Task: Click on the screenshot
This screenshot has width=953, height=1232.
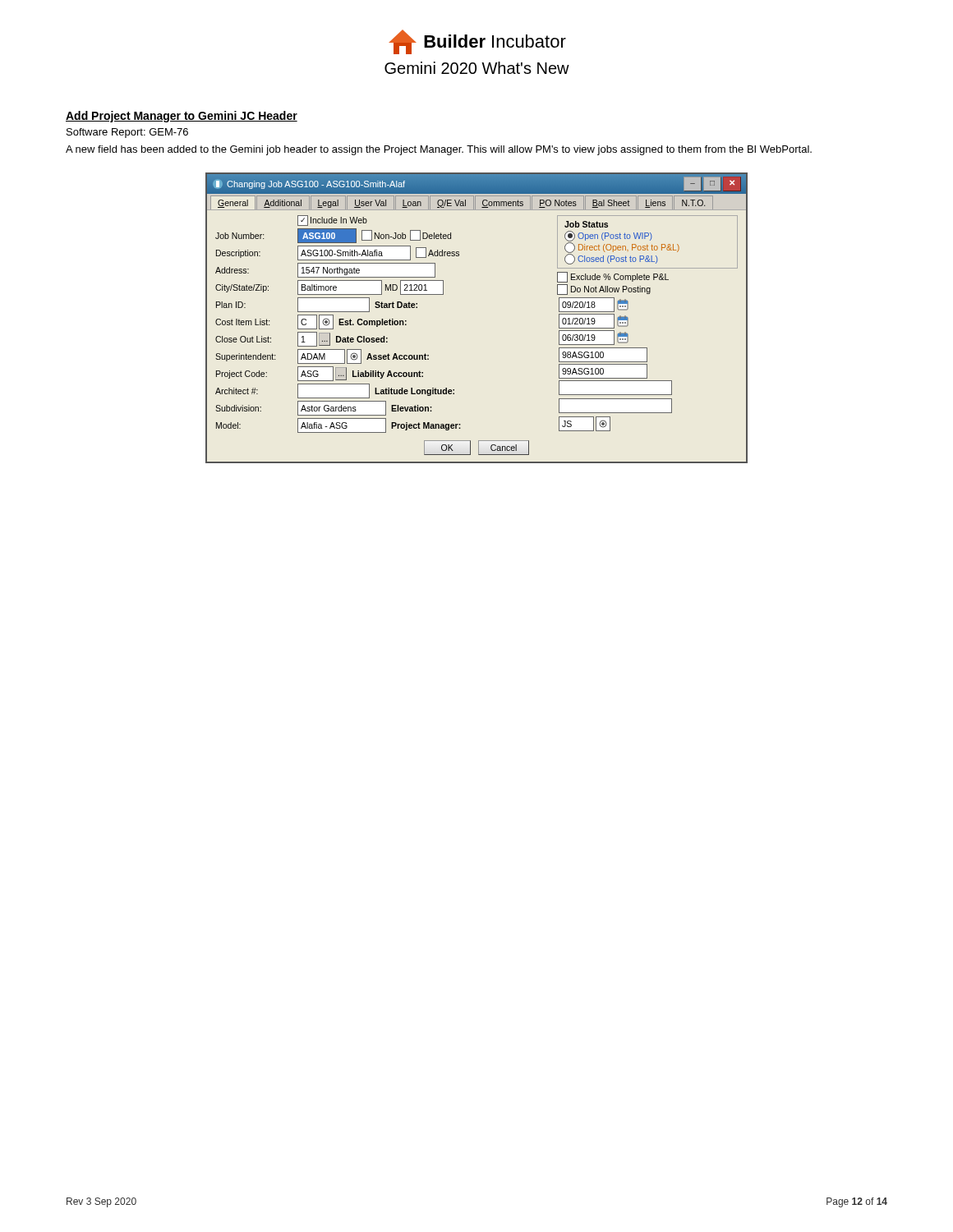Action: 476,317
